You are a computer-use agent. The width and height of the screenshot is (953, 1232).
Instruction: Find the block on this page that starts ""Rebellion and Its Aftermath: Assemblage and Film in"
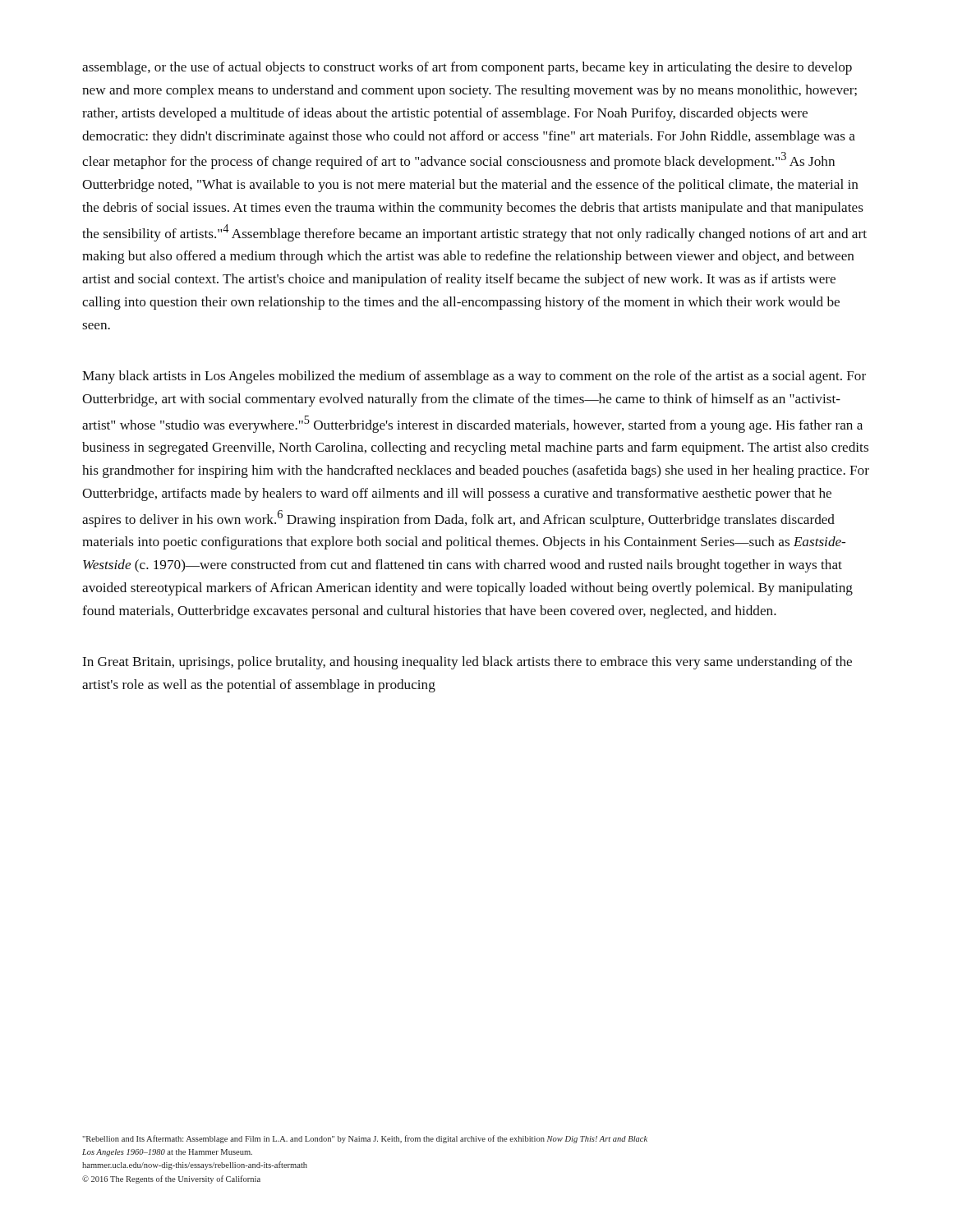365,1139
